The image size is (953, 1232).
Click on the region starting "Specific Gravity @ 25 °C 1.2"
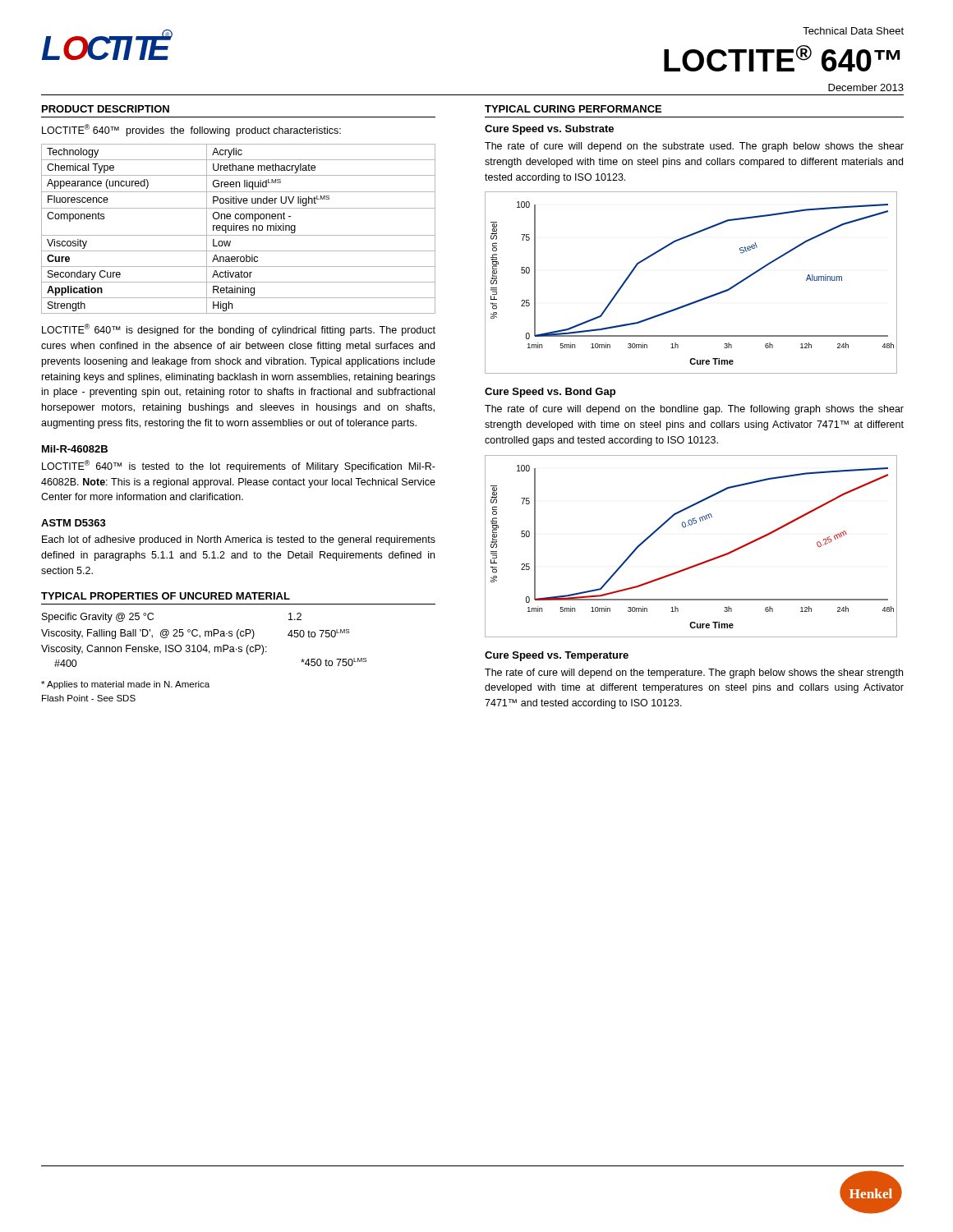tap(97, 617)
